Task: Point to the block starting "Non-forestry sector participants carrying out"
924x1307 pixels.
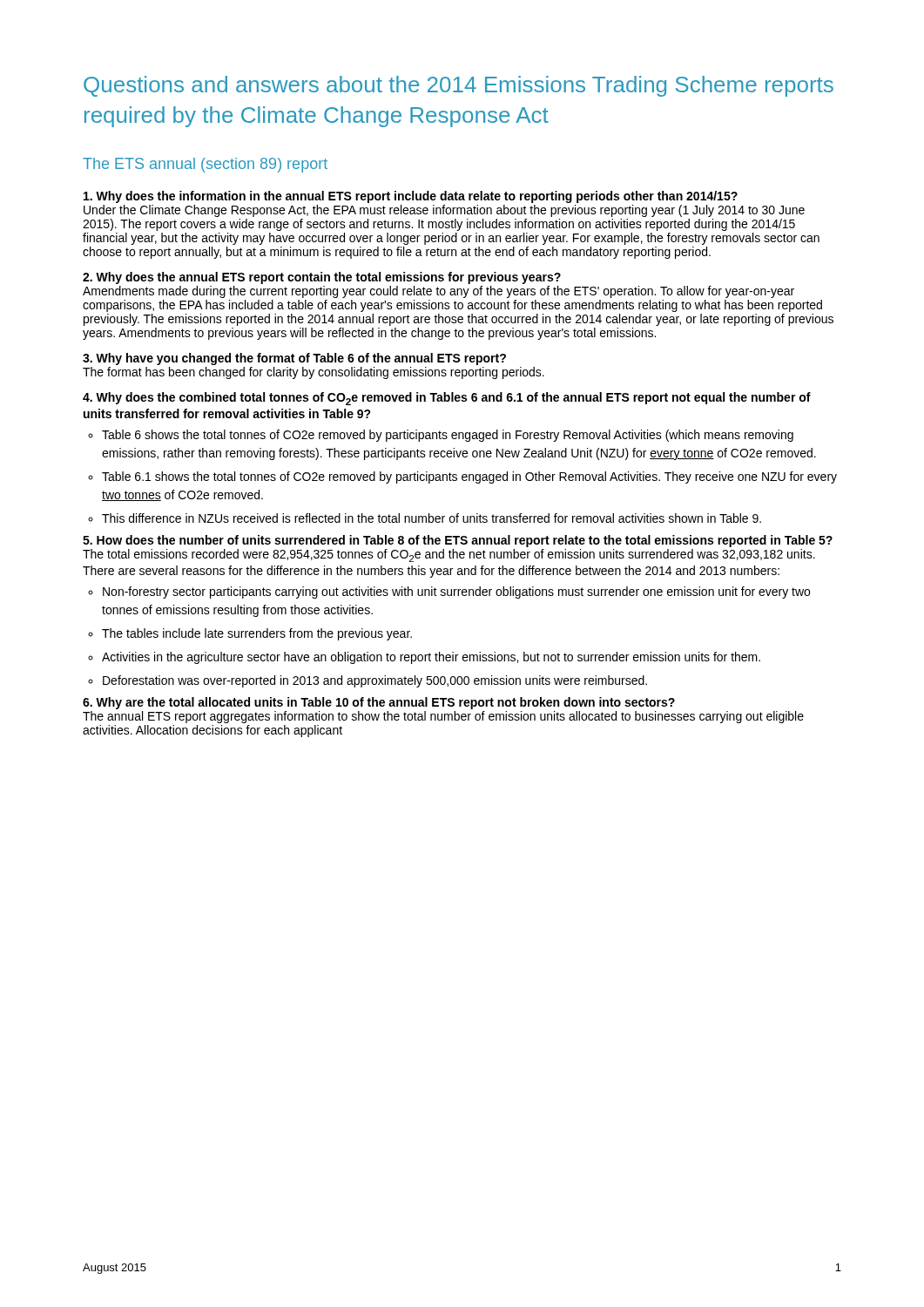Action: point(456,601)
